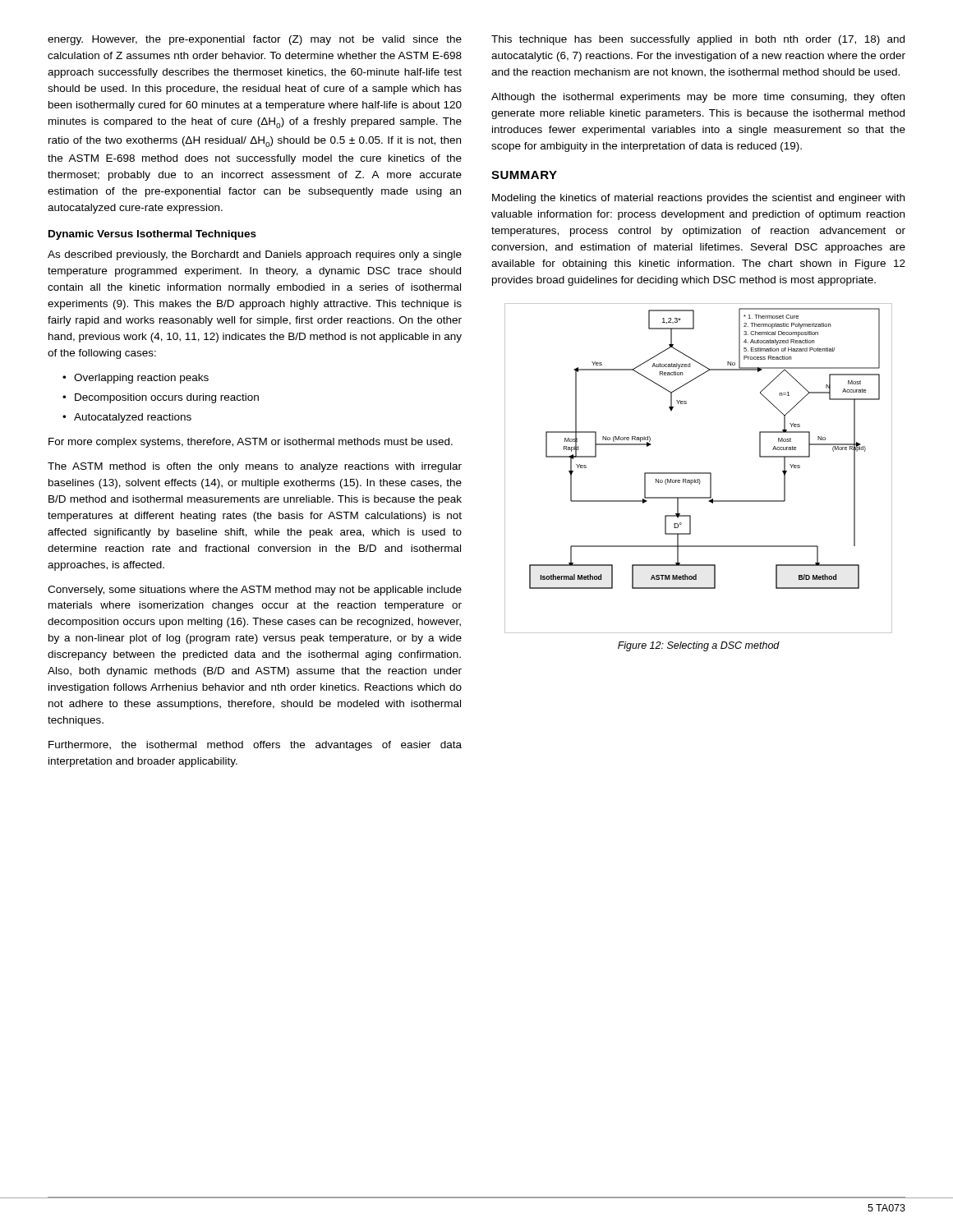This screenshot has height=1232, width=953.
Task: Select the block starting "As described previously, the Borchardt"
Action: [255, 304]
